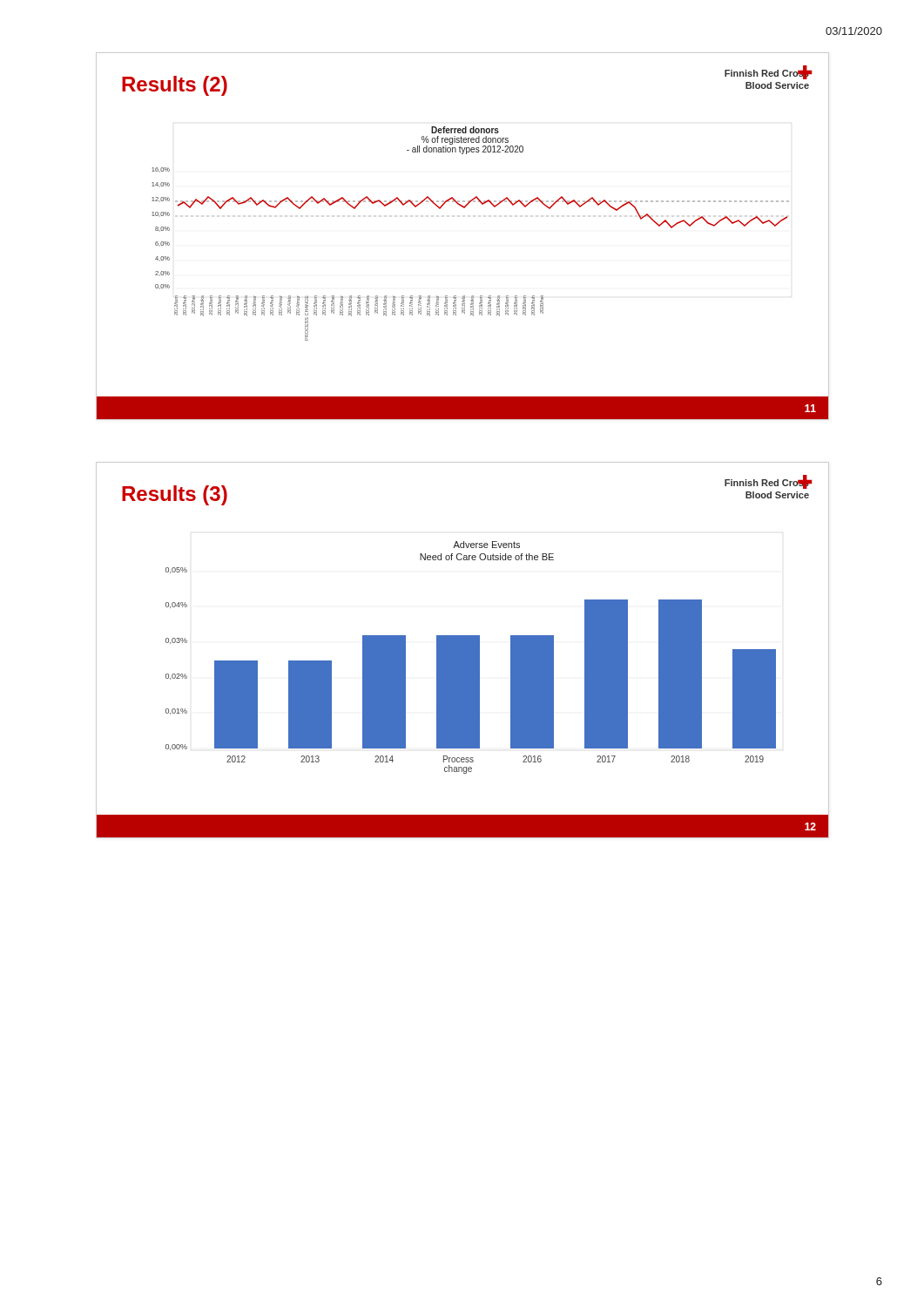Locate the region starting "Results (3)"
924x1307 pixels.
click(174, 494)
